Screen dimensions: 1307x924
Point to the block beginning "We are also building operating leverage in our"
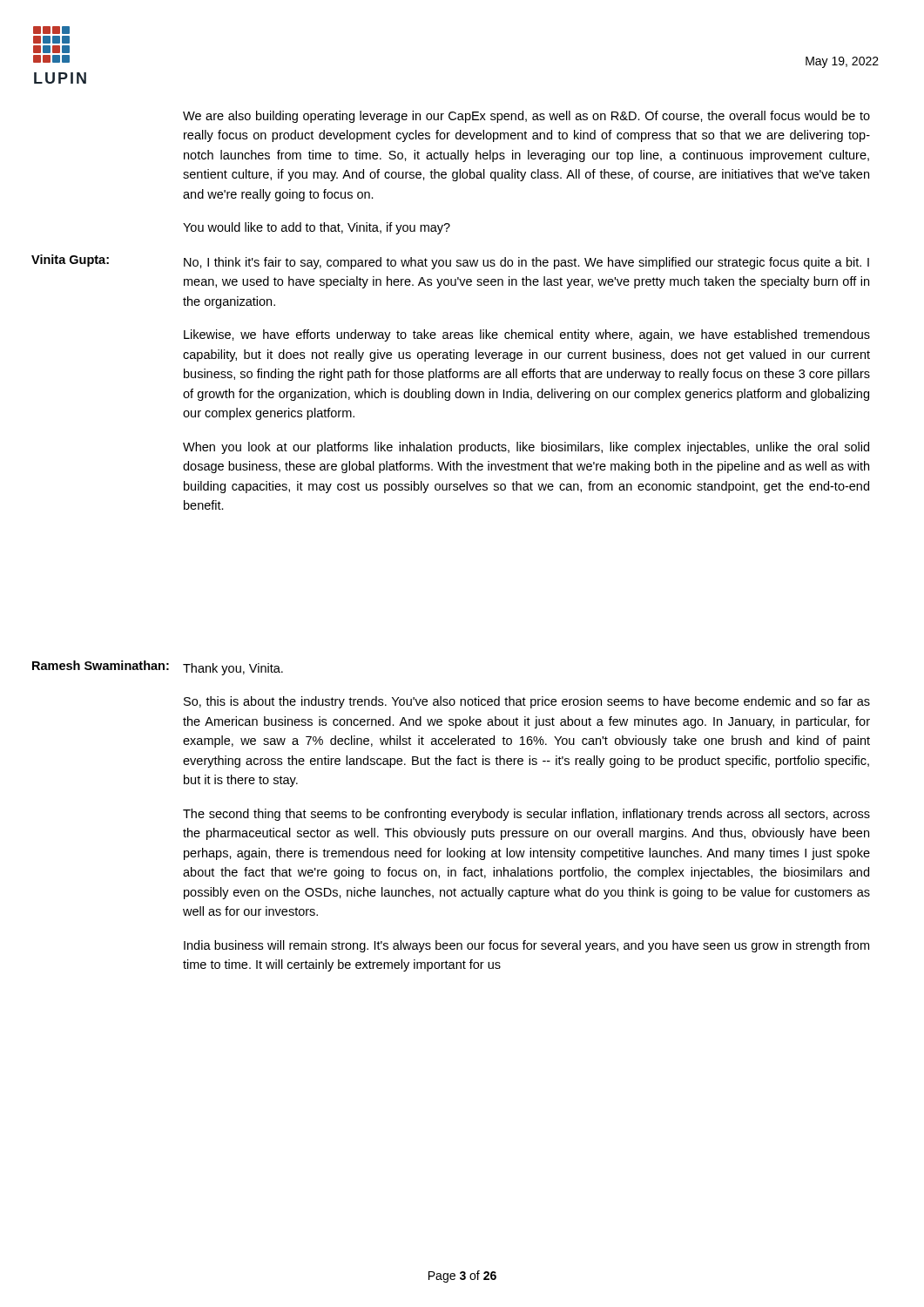[526, 172]
